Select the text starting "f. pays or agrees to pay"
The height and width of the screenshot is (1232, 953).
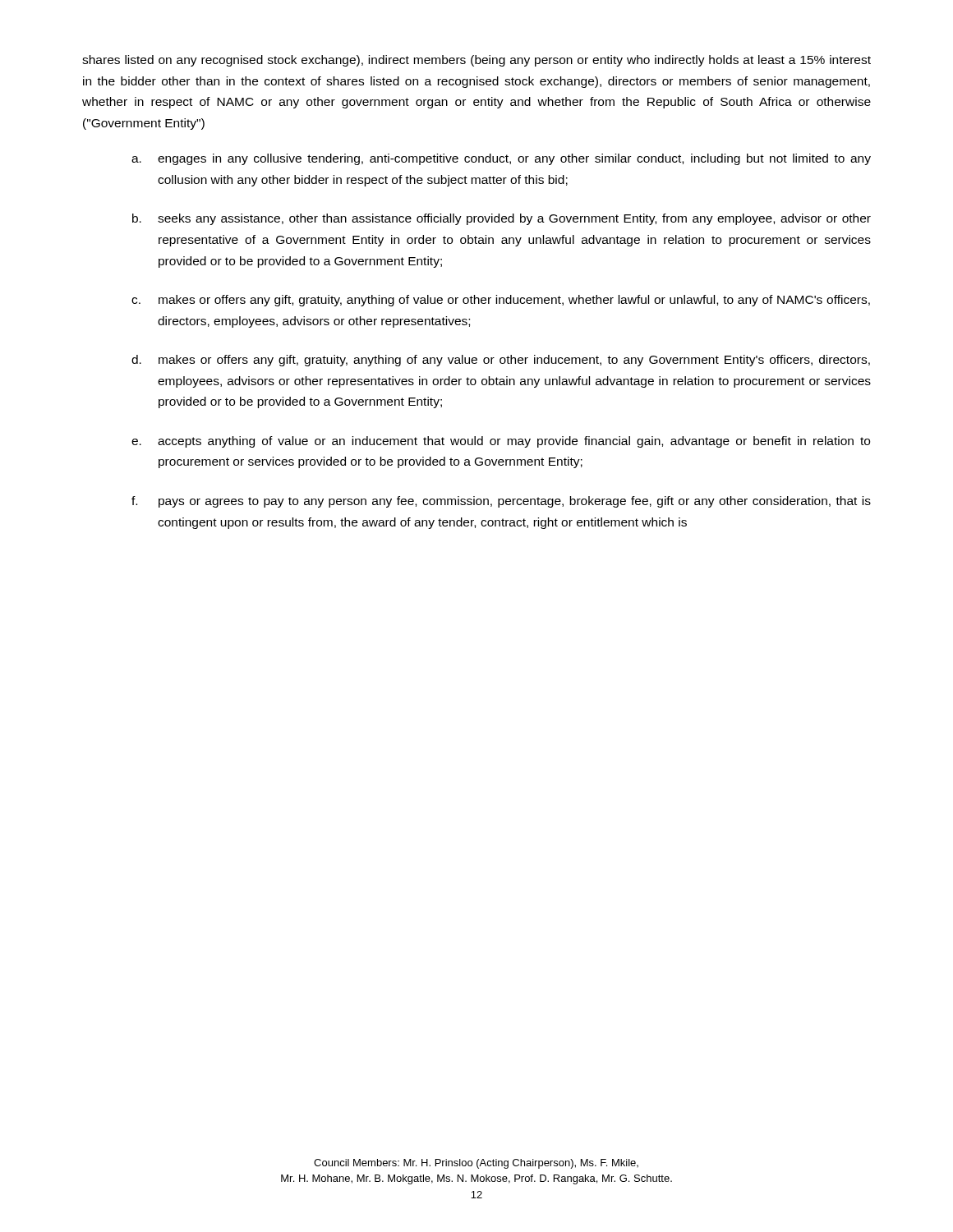tap(501, 511)
